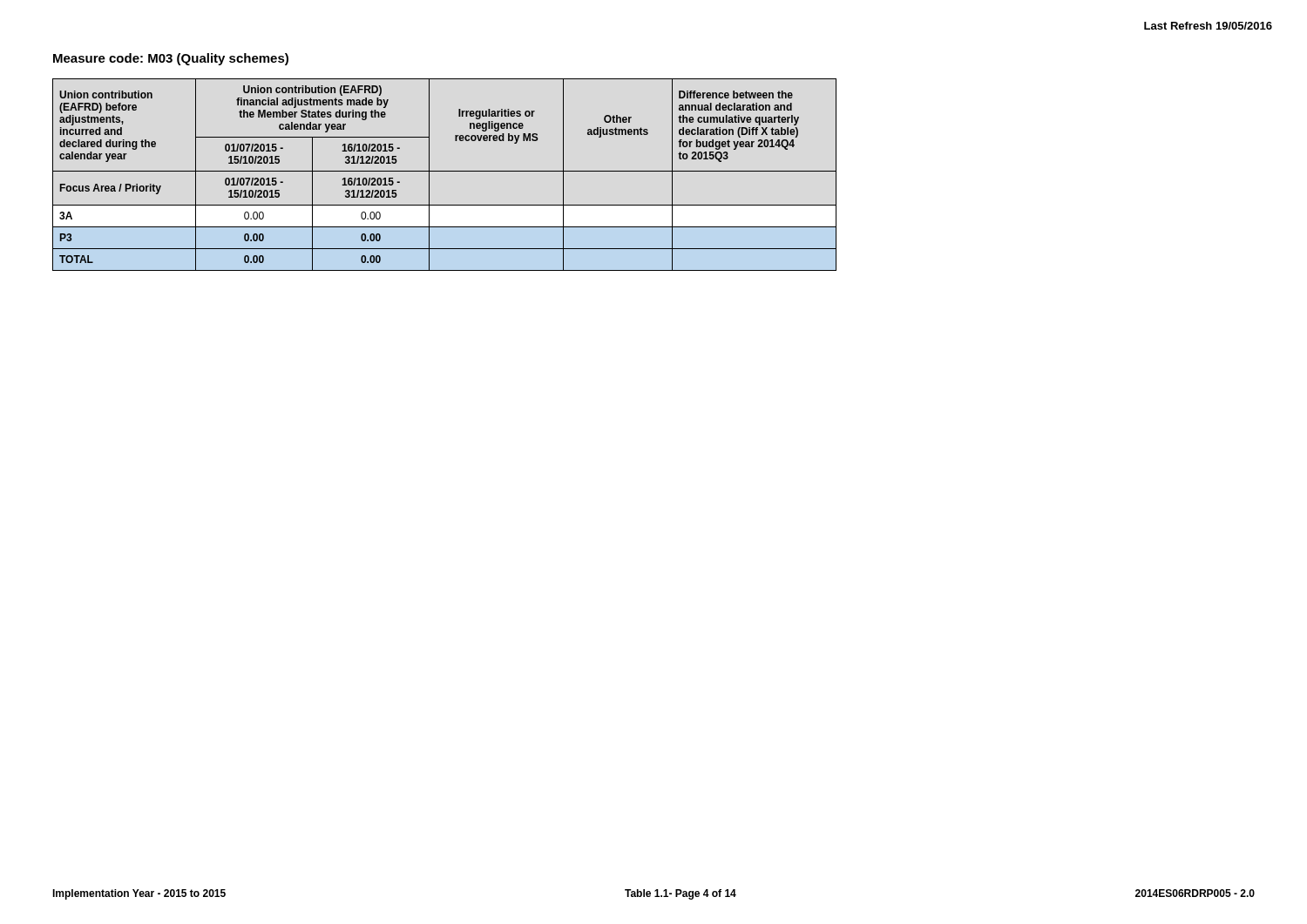Click a table
1307x924 pixels.
[x=444, y=175]
